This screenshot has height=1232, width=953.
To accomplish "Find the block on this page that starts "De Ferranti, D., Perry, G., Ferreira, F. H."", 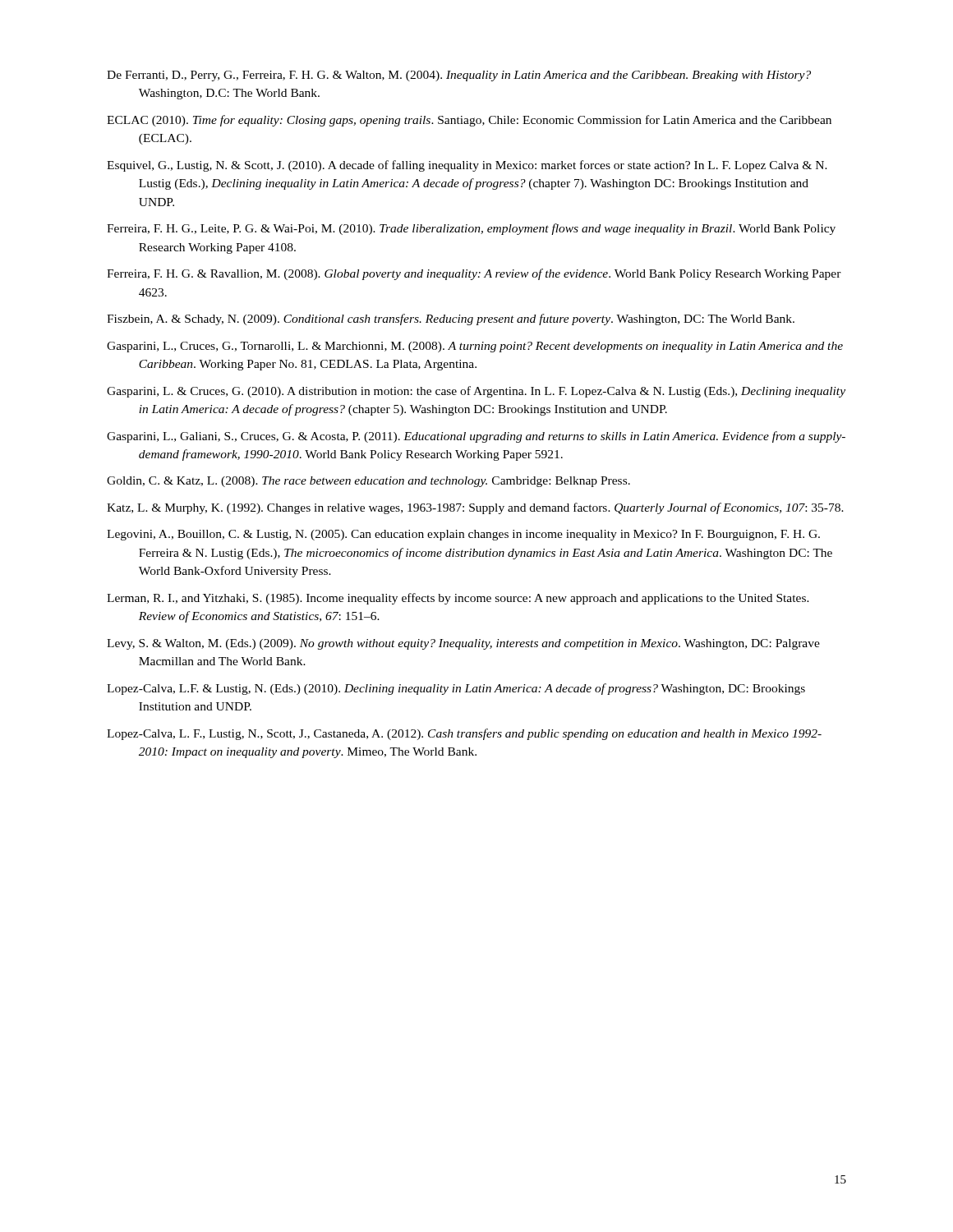I will (459, 84).
